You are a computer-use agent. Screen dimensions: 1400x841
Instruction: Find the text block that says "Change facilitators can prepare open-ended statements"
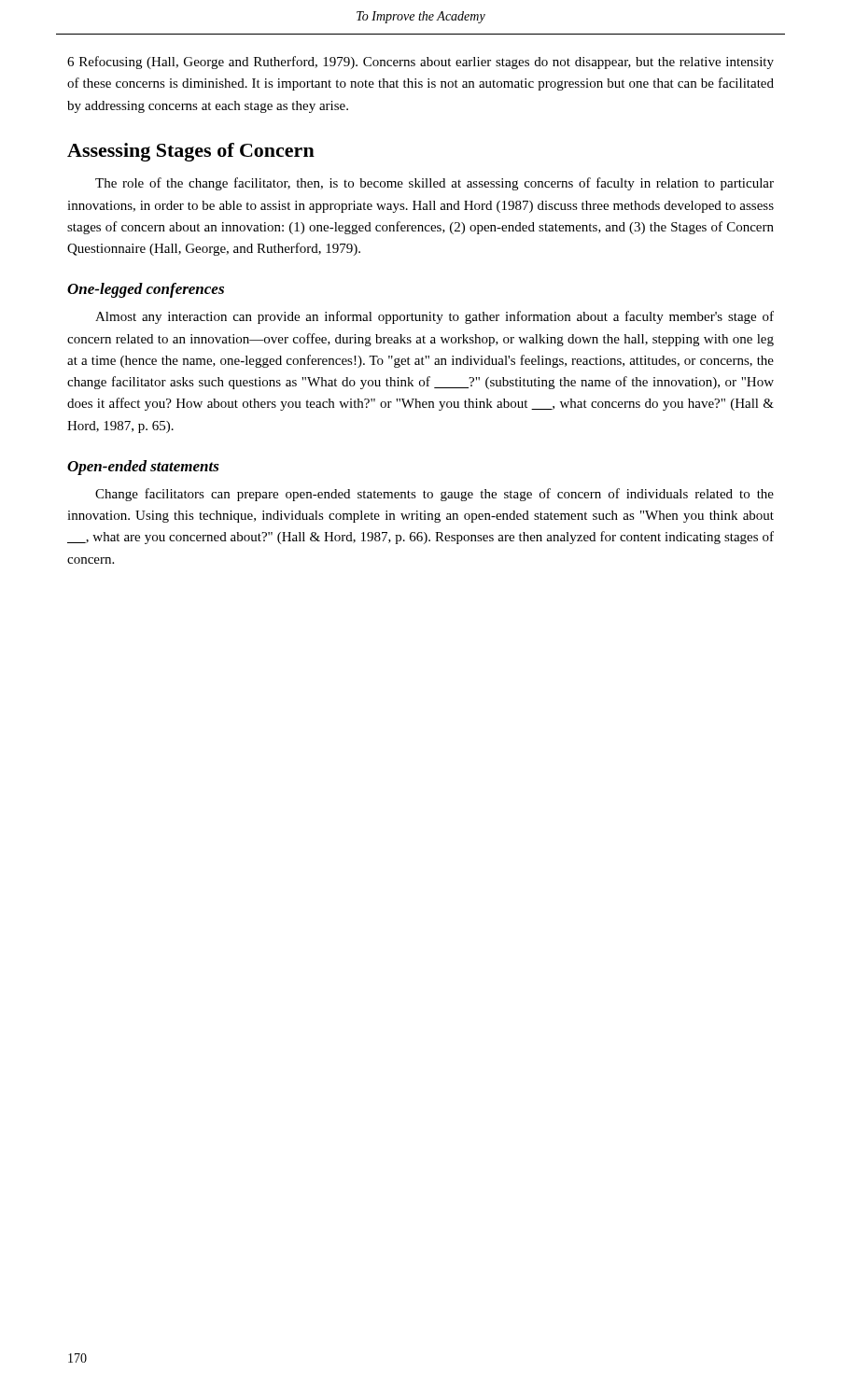click(x=420, y=527)
